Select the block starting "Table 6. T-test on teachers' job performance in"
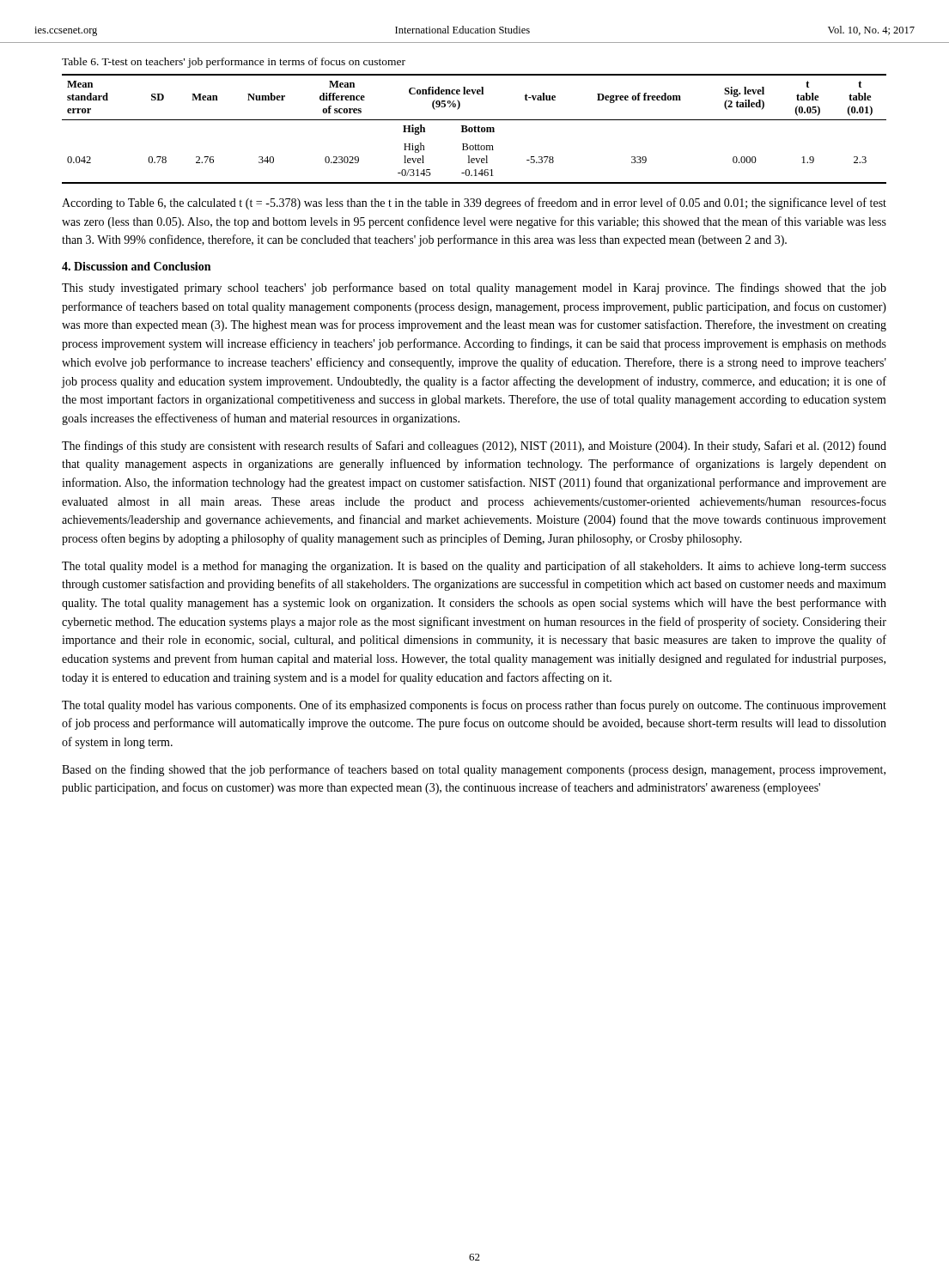949x1288 pixels. (234, 61)
